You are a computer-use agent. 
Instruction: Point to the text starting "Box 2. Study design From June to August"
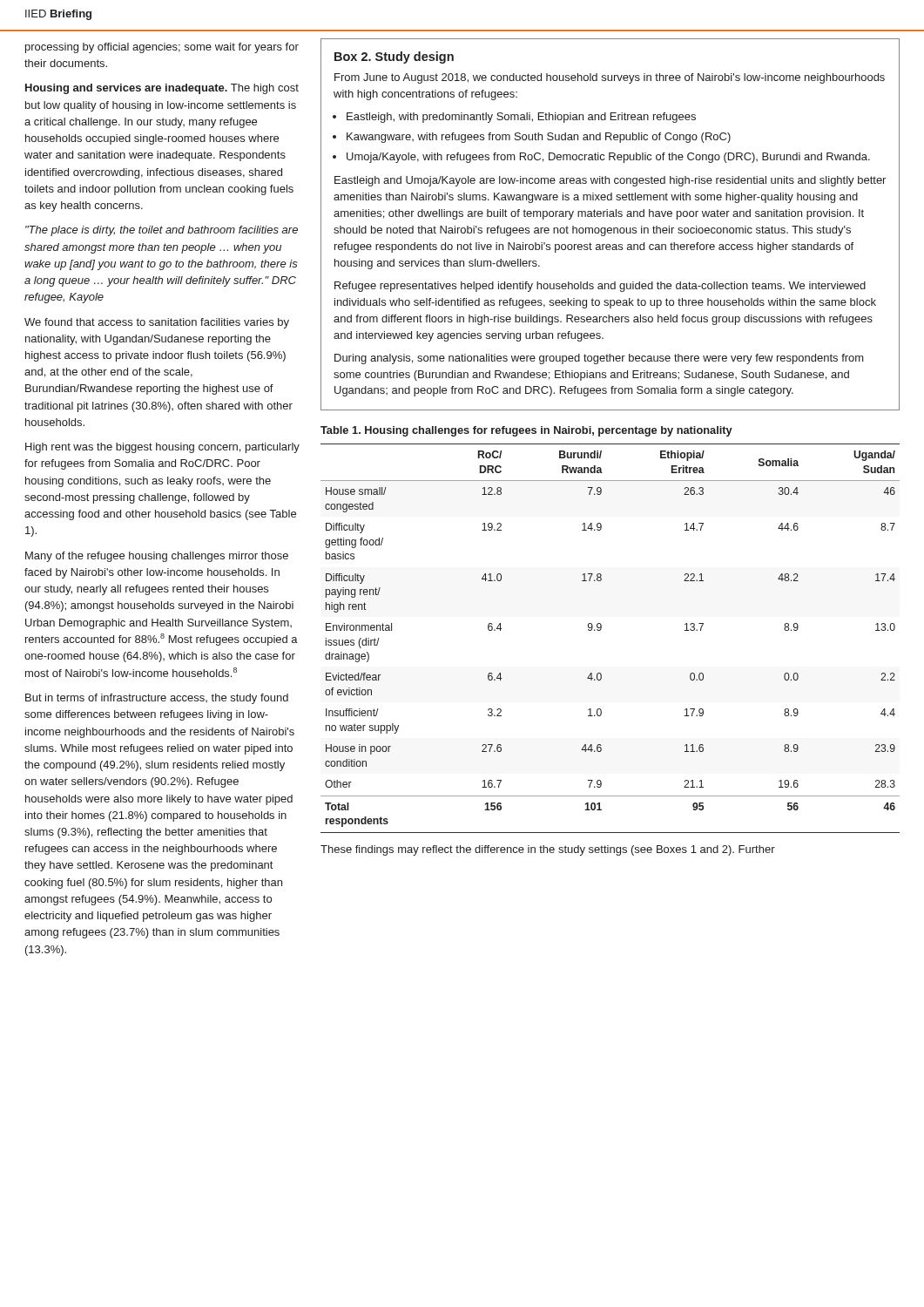610,225
